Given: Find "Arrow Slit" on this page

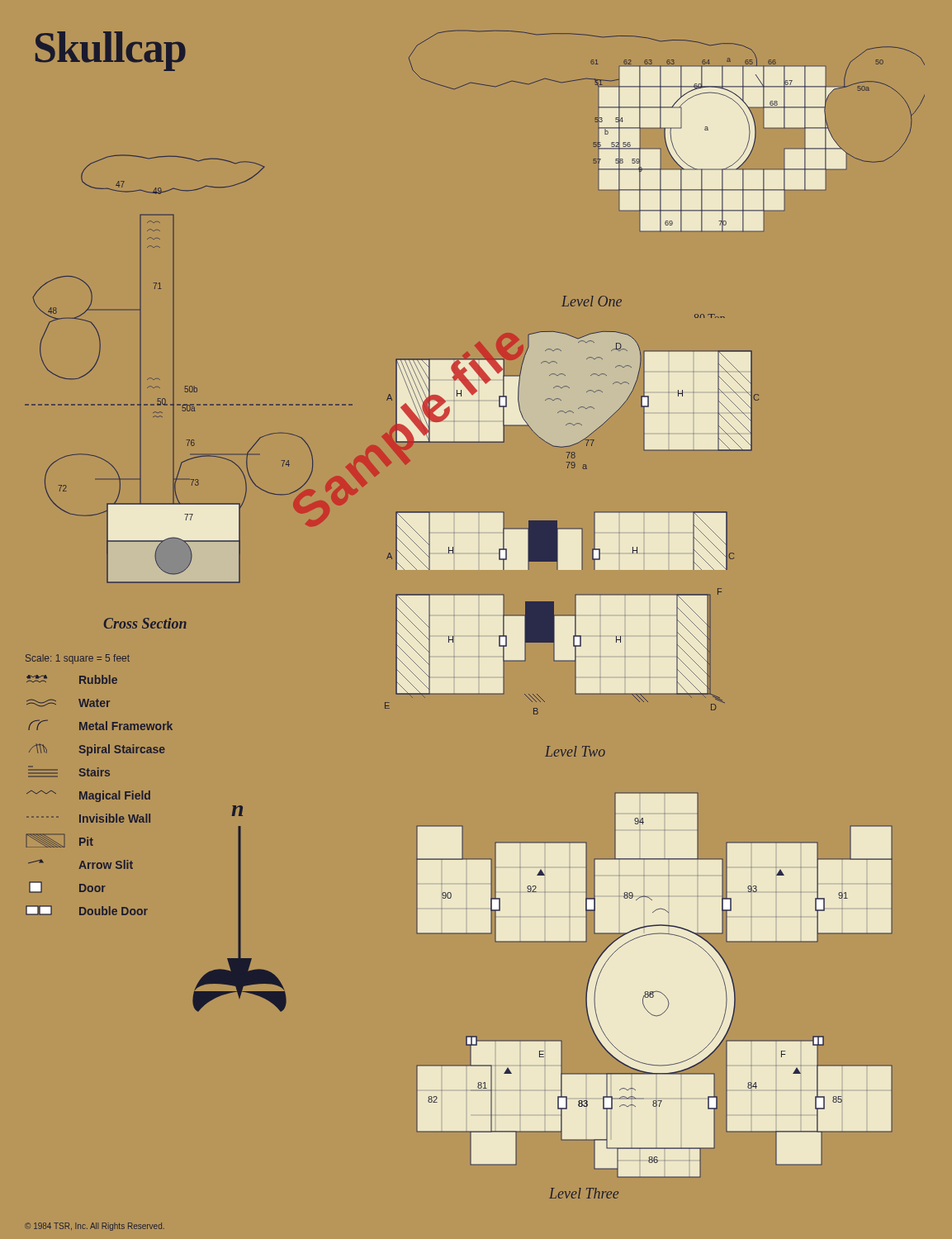Looking at the screenshot, I should (x=79, y=865).
